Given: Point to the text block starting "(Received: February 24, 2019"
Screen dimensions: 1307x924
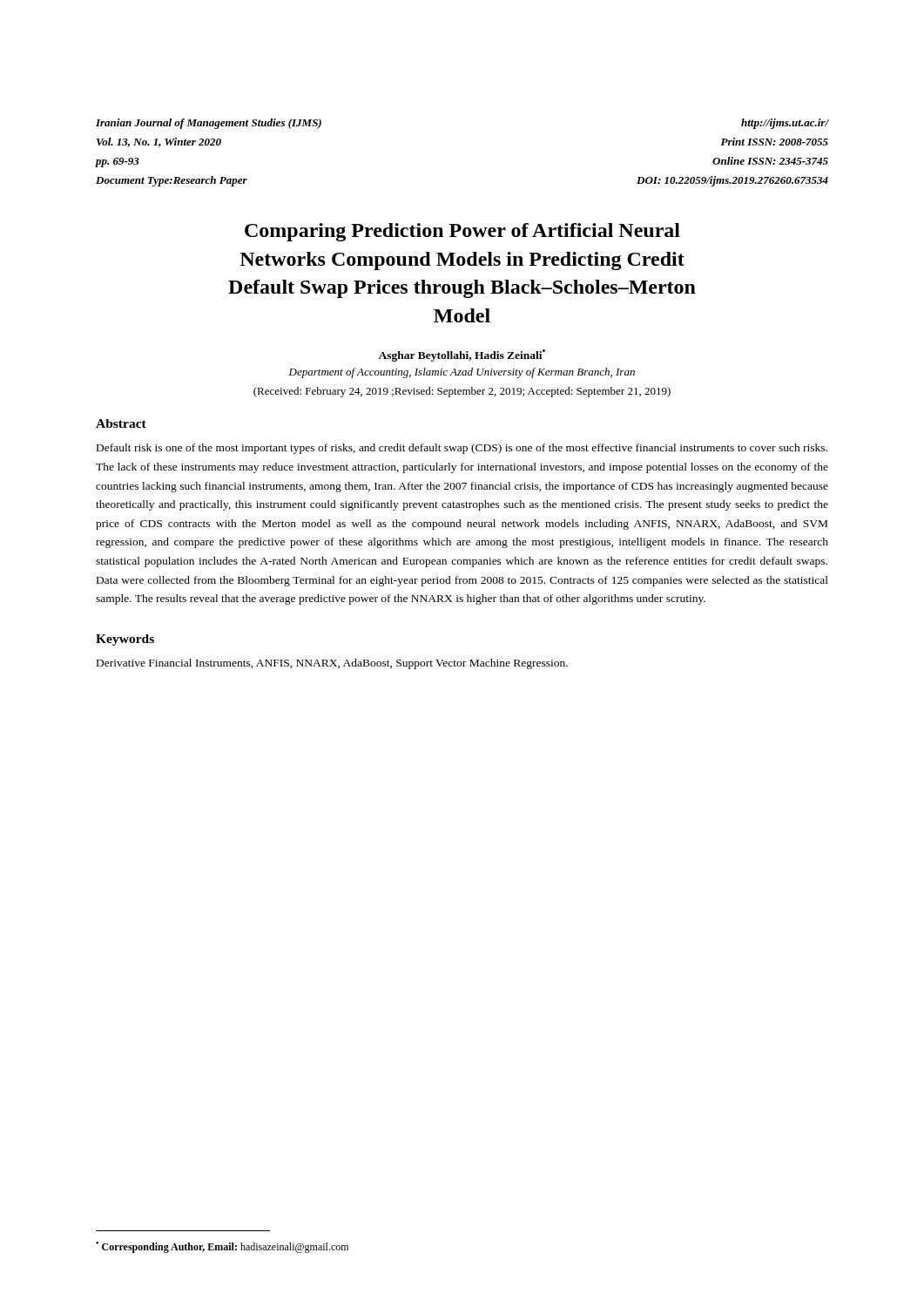Looking at the screenshot, I should [x=462, y=391].
